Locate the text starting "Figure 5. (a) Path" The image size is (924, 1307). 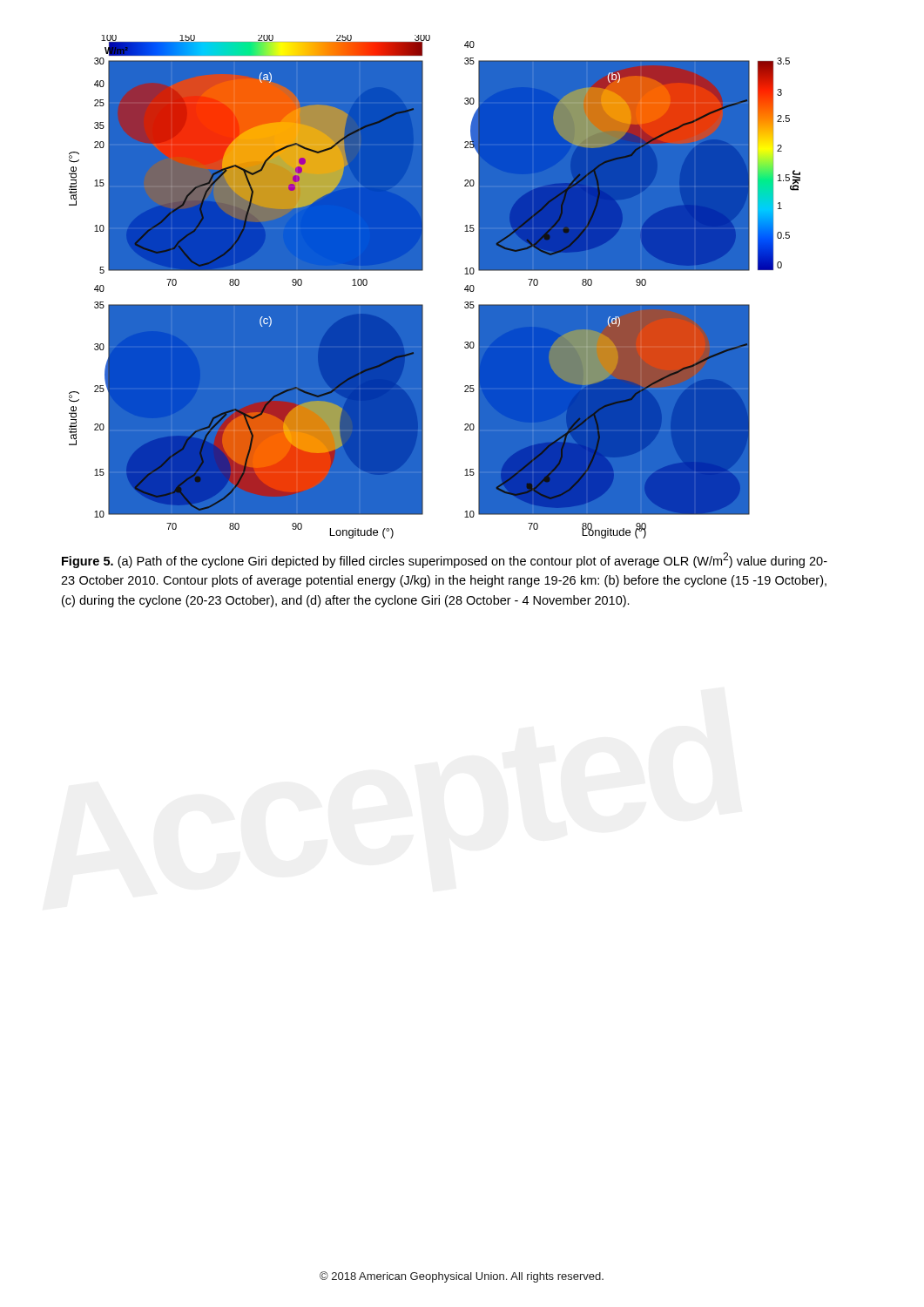(444, 579)
